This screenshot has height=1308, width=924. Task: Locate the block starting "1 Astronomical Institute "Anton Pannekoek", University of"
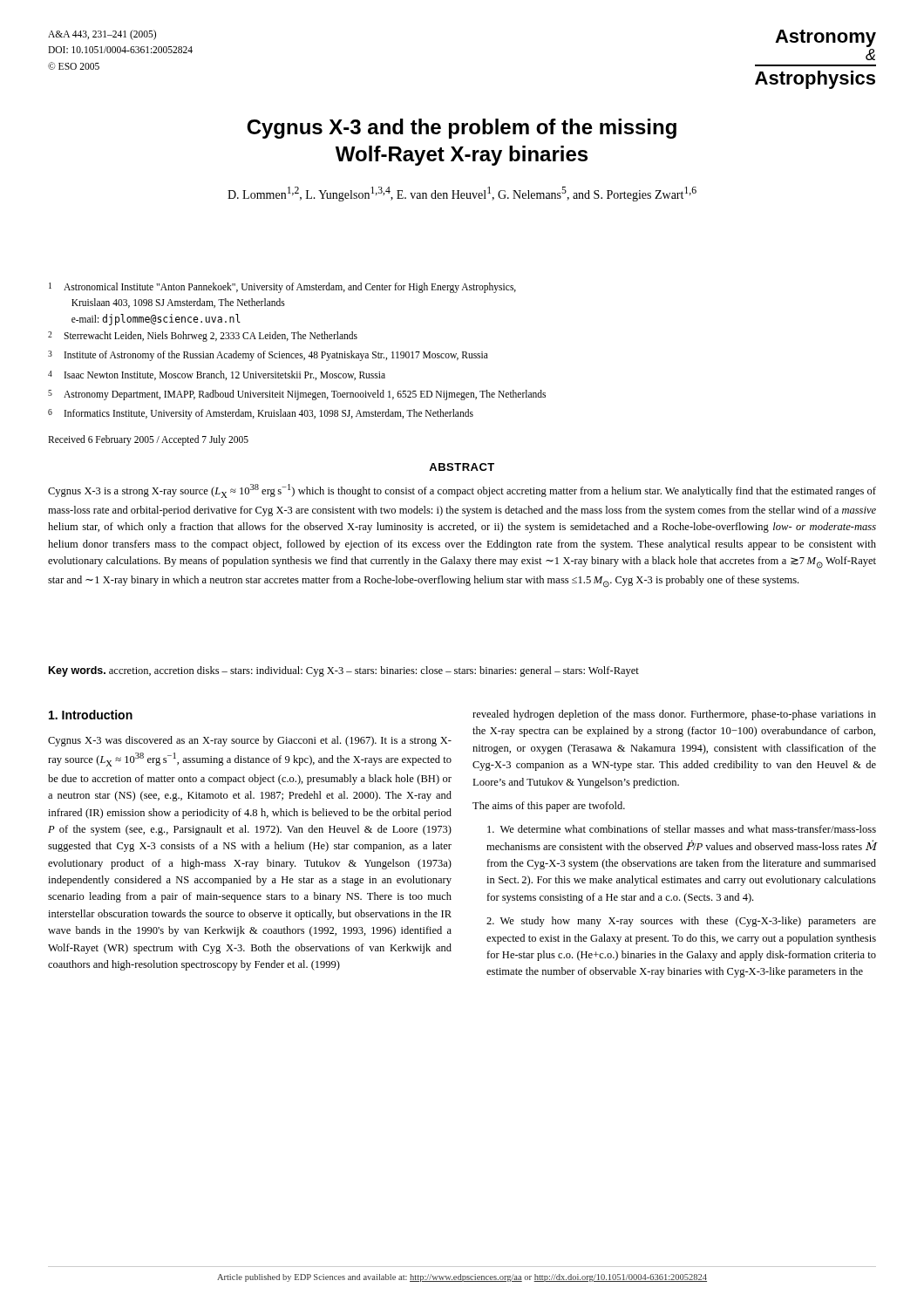point(462,352)
